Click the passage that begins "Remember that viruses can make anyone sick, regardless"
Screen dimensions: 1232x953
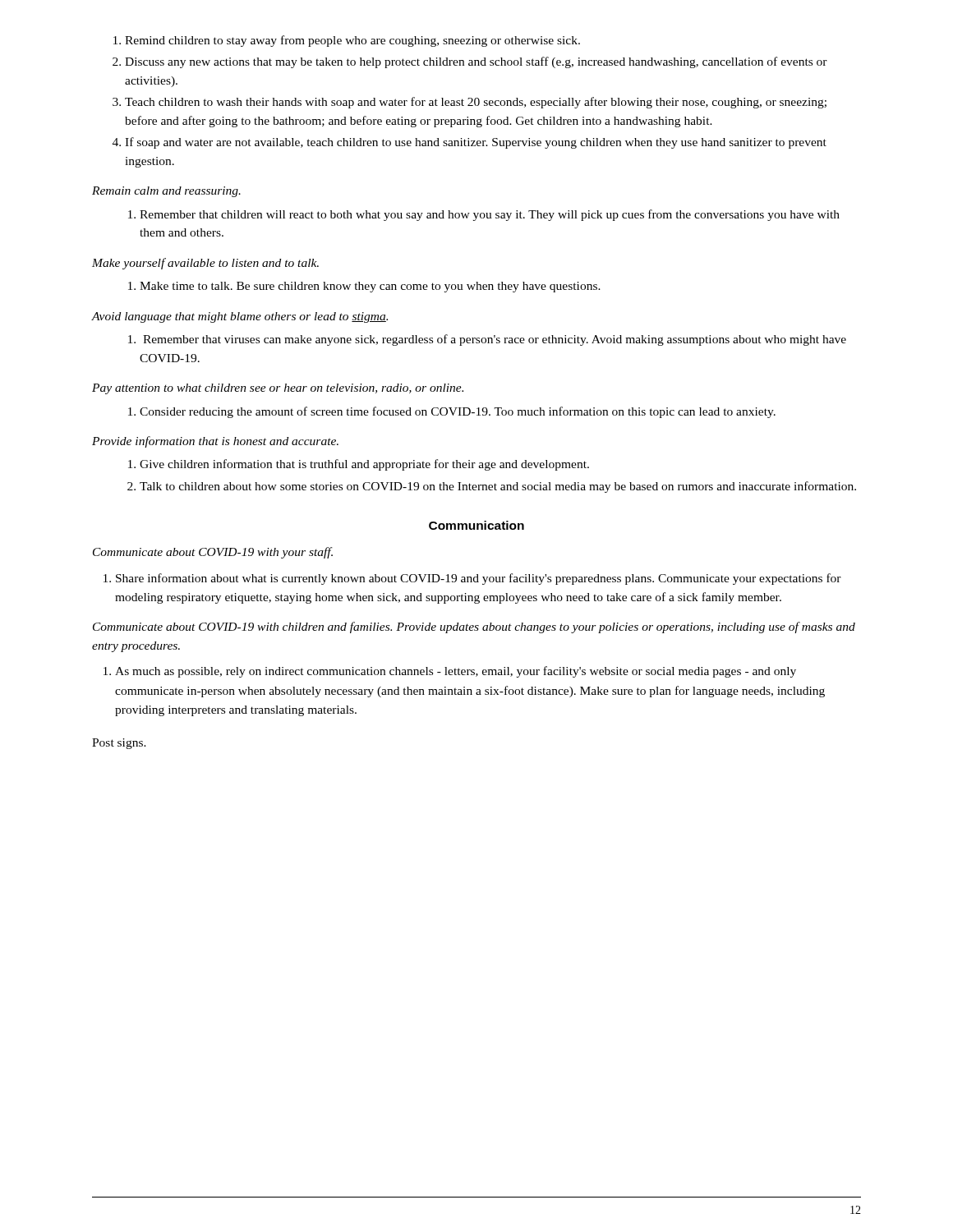coord(489,349)
